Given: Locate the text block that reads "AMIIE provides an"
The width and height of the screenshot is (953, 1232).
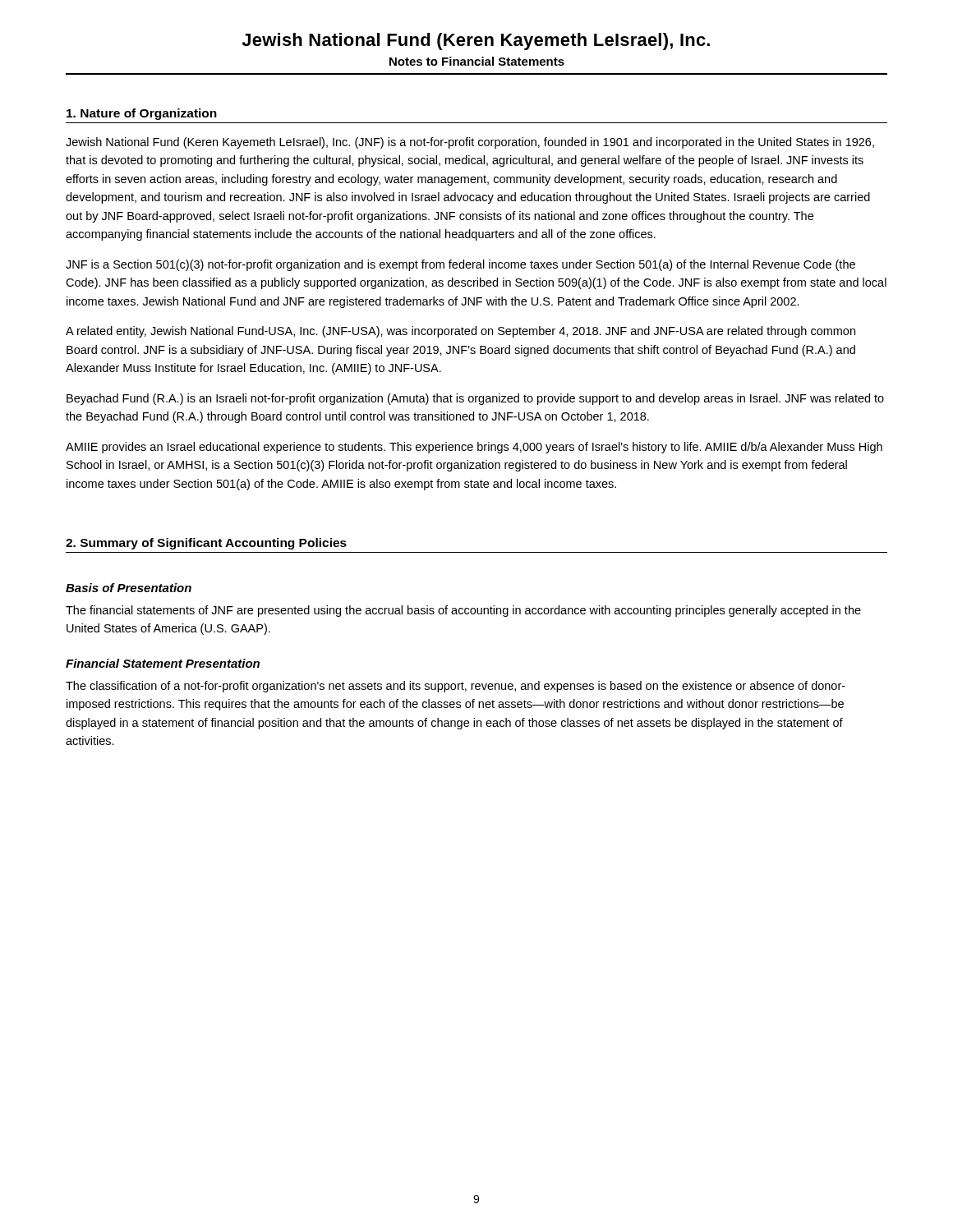Looking at the screenshot, I should (474, 465).
